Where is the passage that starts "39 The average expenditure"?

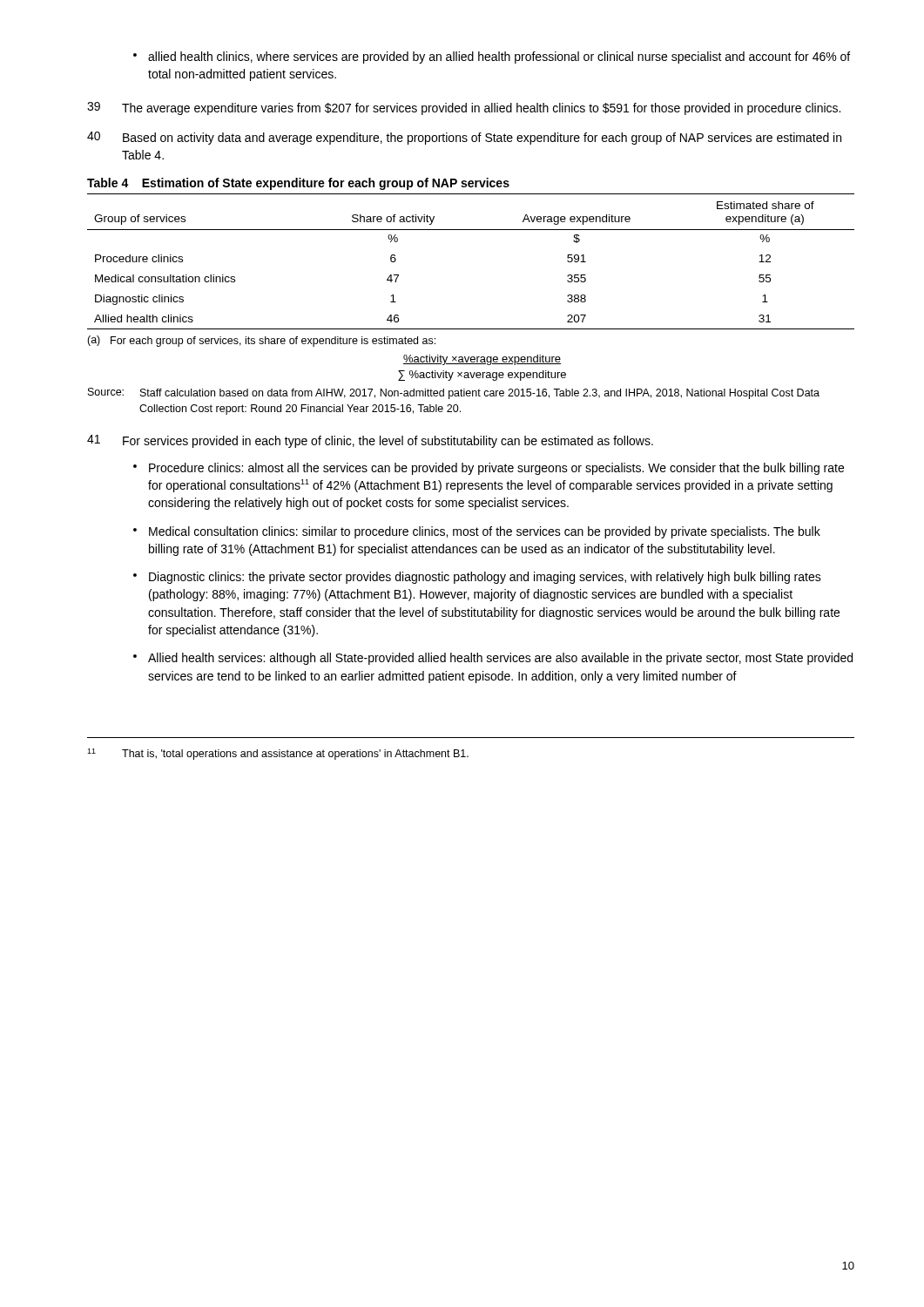pos(471,108)
